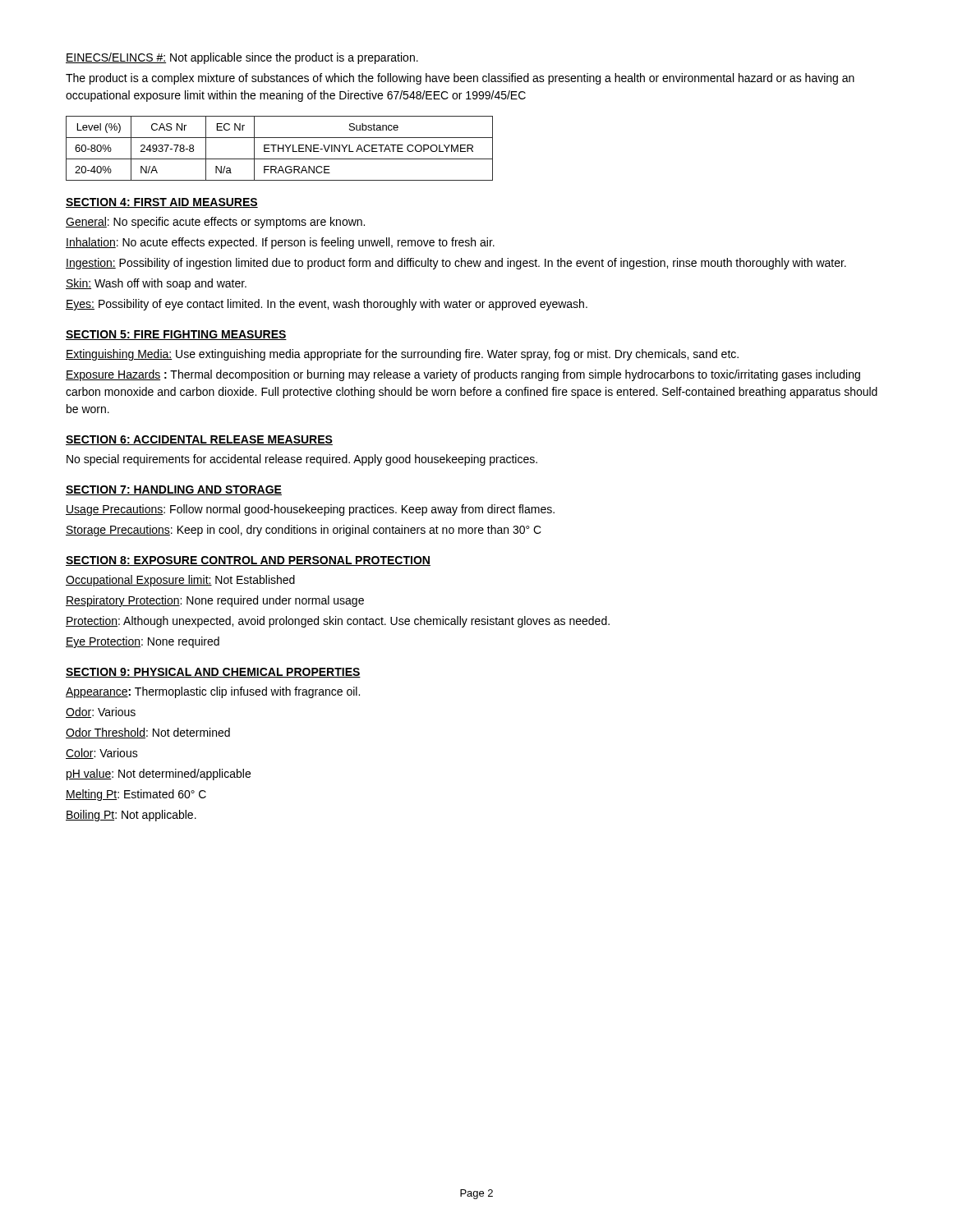The width and height of the screenshot is (953, 1232).
Task: Select the text block with the text "No special requirements"
Action: (x=302, y=459)
